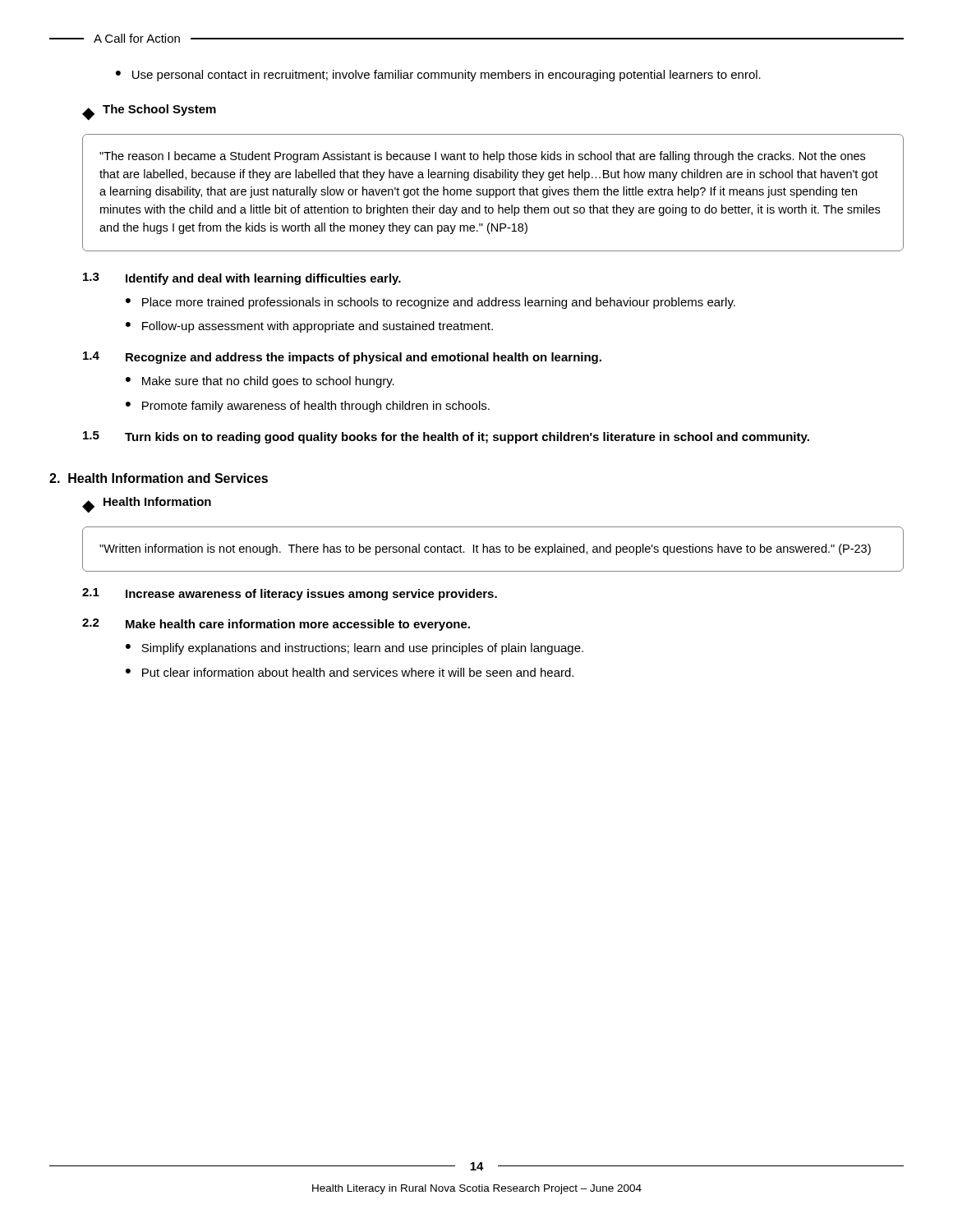The image size is (953, 1232).
Task: Click on the region starting "2. Health Information and Services"
Action: pyautogui.click(x=159, y=478)
